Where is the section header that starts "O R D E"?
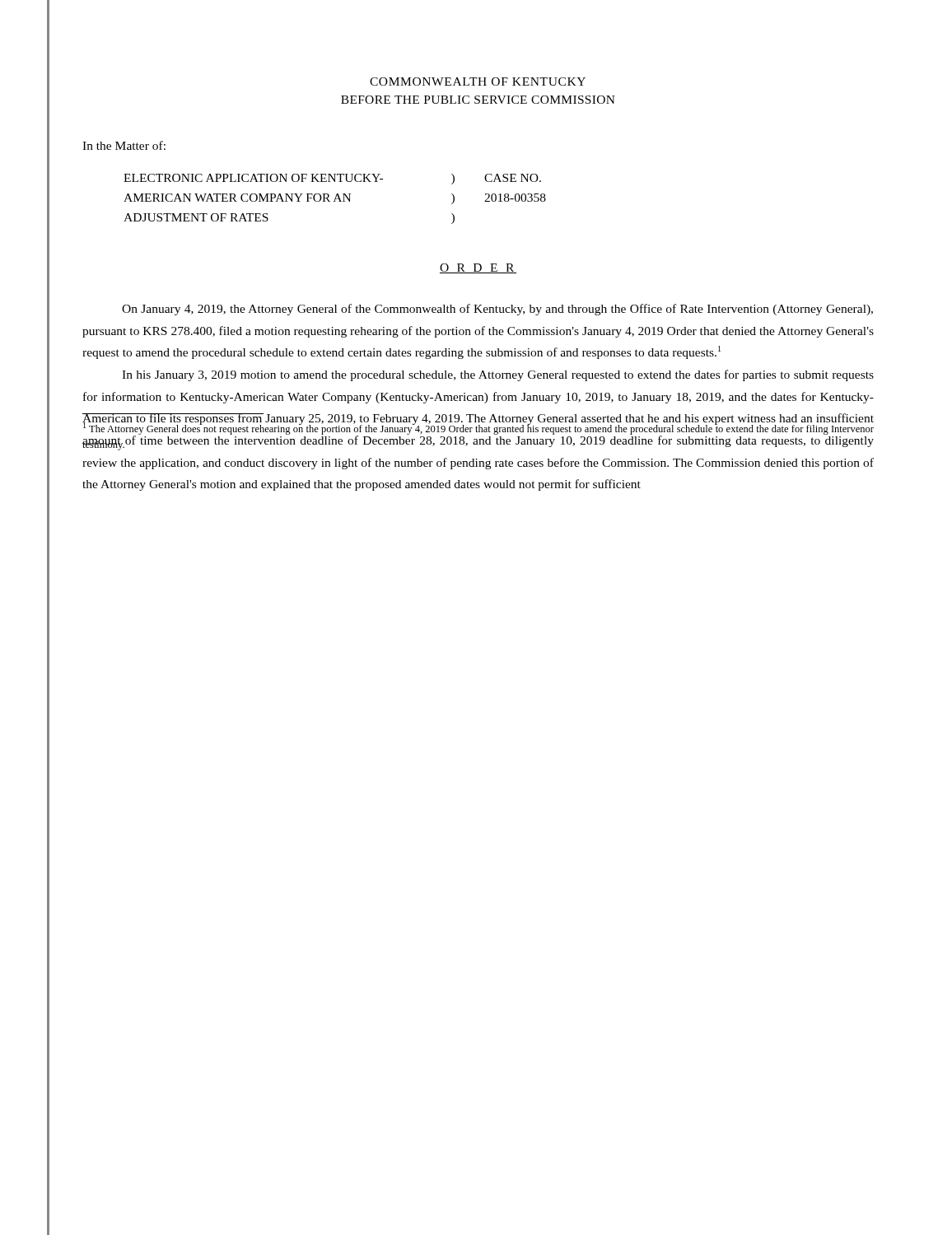 478,267
